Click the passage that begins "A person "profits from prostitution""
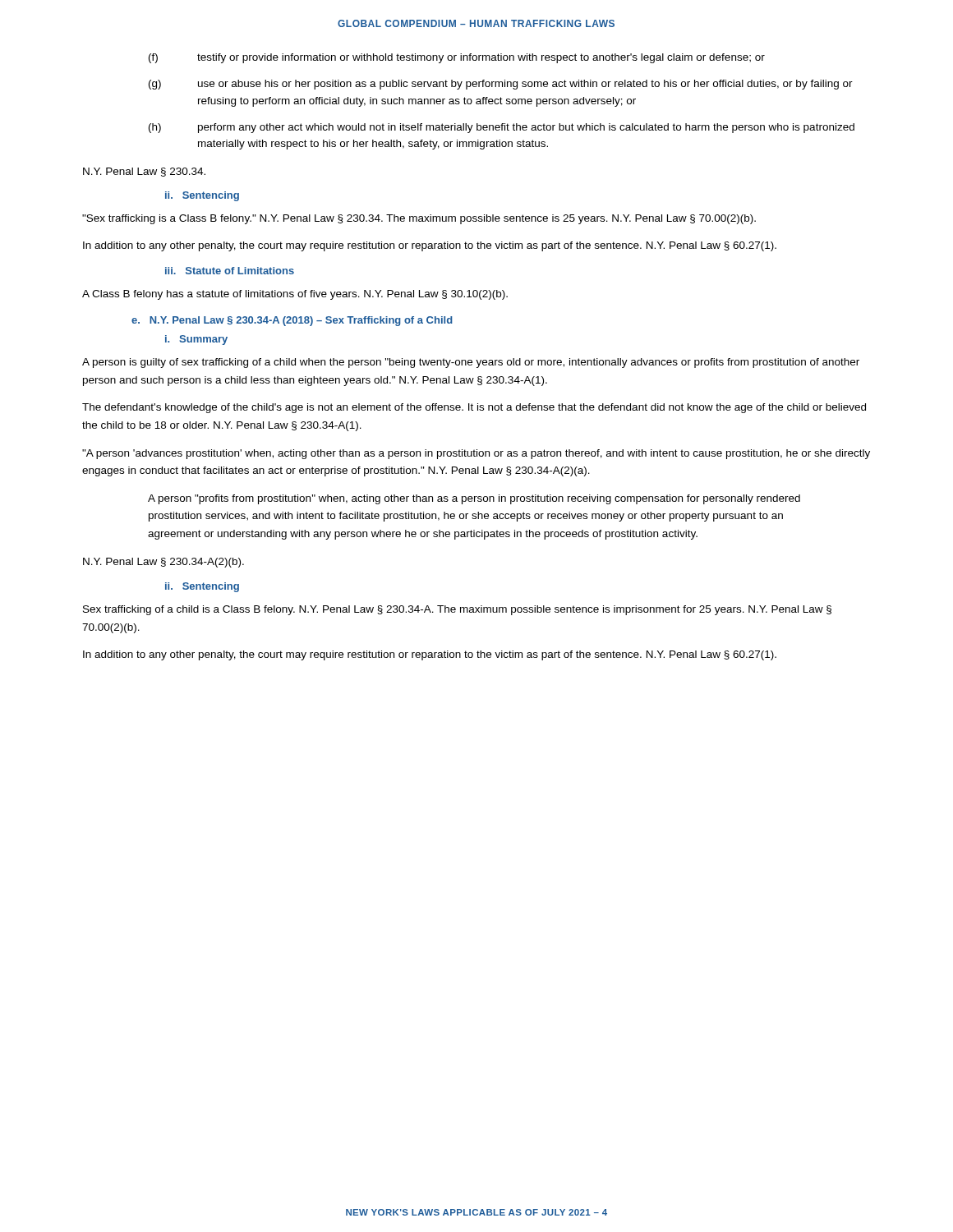953x1232 pixels. click(474, 516)
